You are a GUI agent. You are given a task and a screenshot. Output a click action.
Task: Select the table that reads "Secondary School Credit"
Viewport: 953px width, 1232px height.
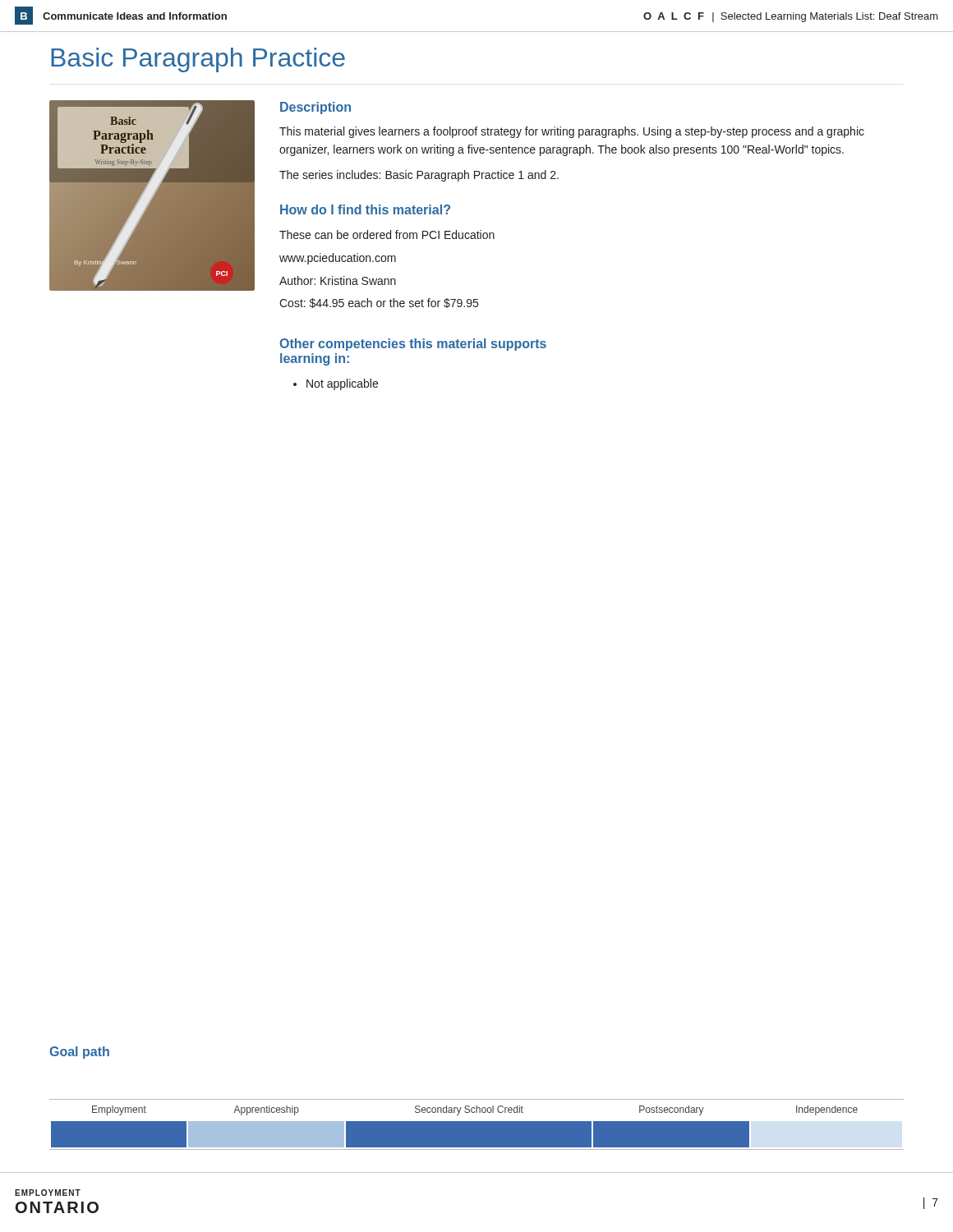tap(476, 1124)
